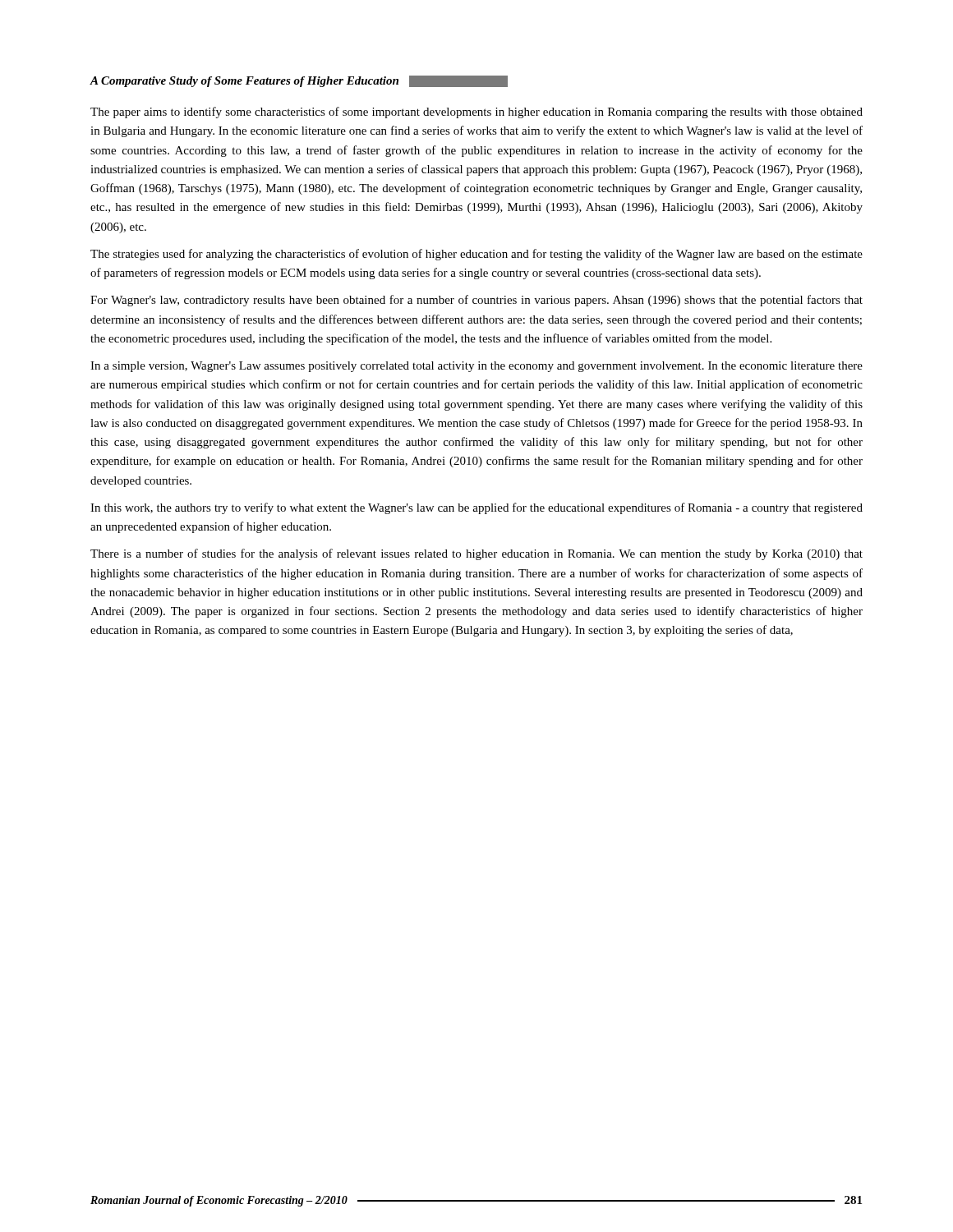Image resolution: width=953 pixels, height=1232 pixels.
Task: Find the block on this page that starts "In a simple version, Wagner's Law"
Action: point(476,423)
